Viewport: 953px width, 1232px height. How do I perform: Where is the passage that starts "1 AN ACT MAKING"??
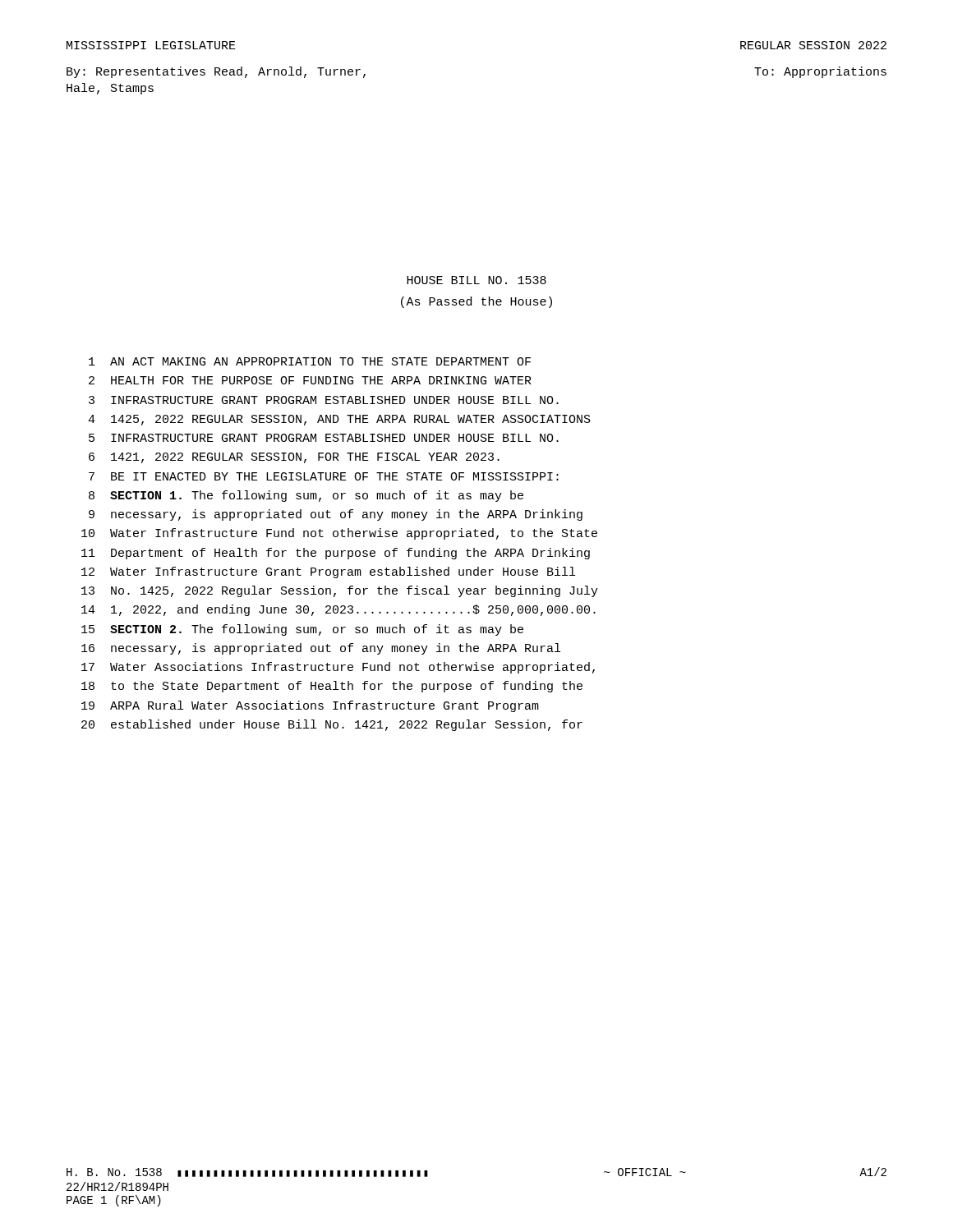pos(476,411)
